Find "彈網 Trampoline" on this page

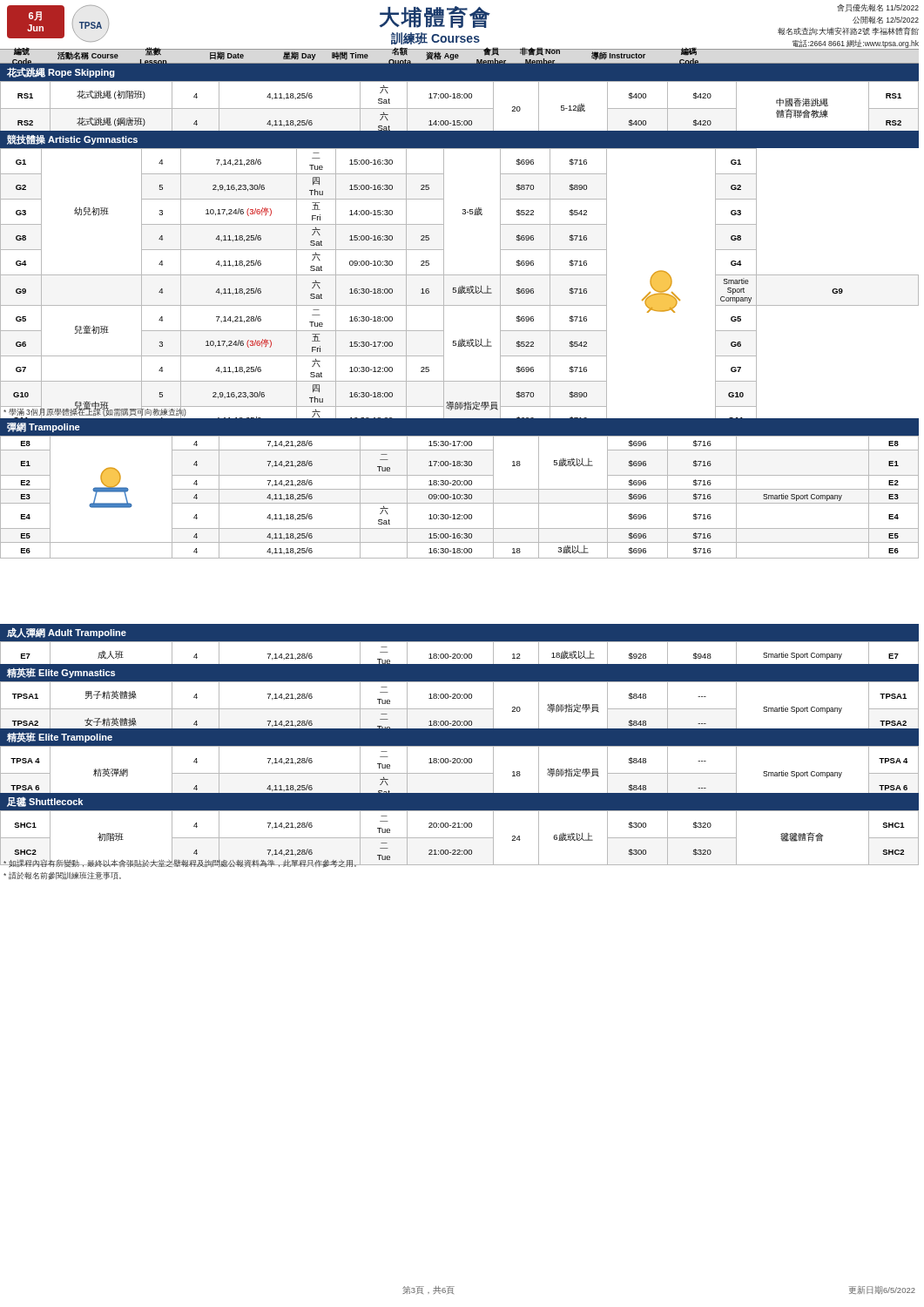[x=43, y=426]
